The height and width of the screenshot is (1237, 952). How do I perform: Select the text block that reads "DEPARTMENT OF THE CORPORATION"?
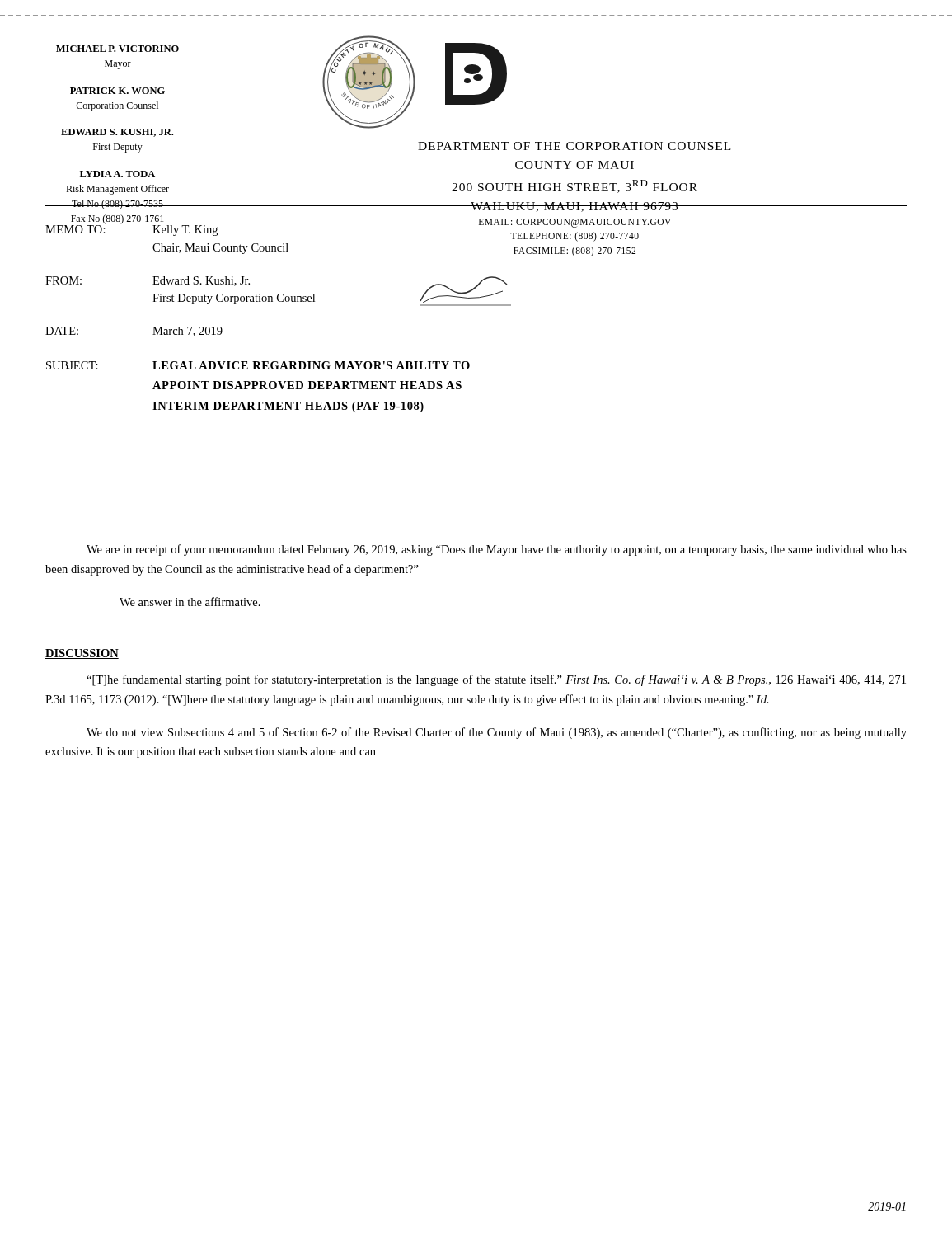[575, 197]
